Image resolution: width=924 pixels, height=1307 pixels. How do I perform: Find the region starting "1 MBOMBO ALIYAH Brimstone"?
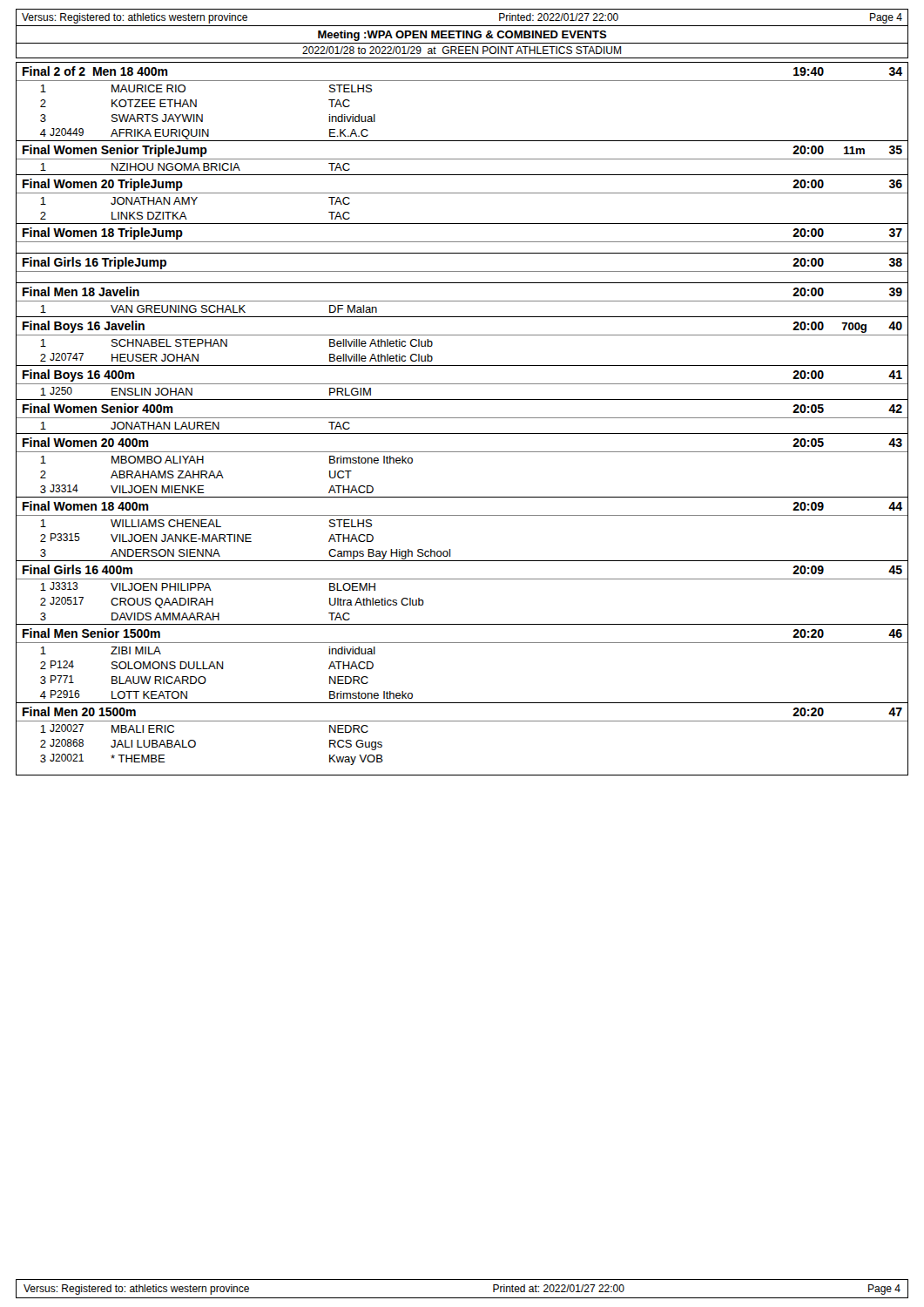click(218, 460)
